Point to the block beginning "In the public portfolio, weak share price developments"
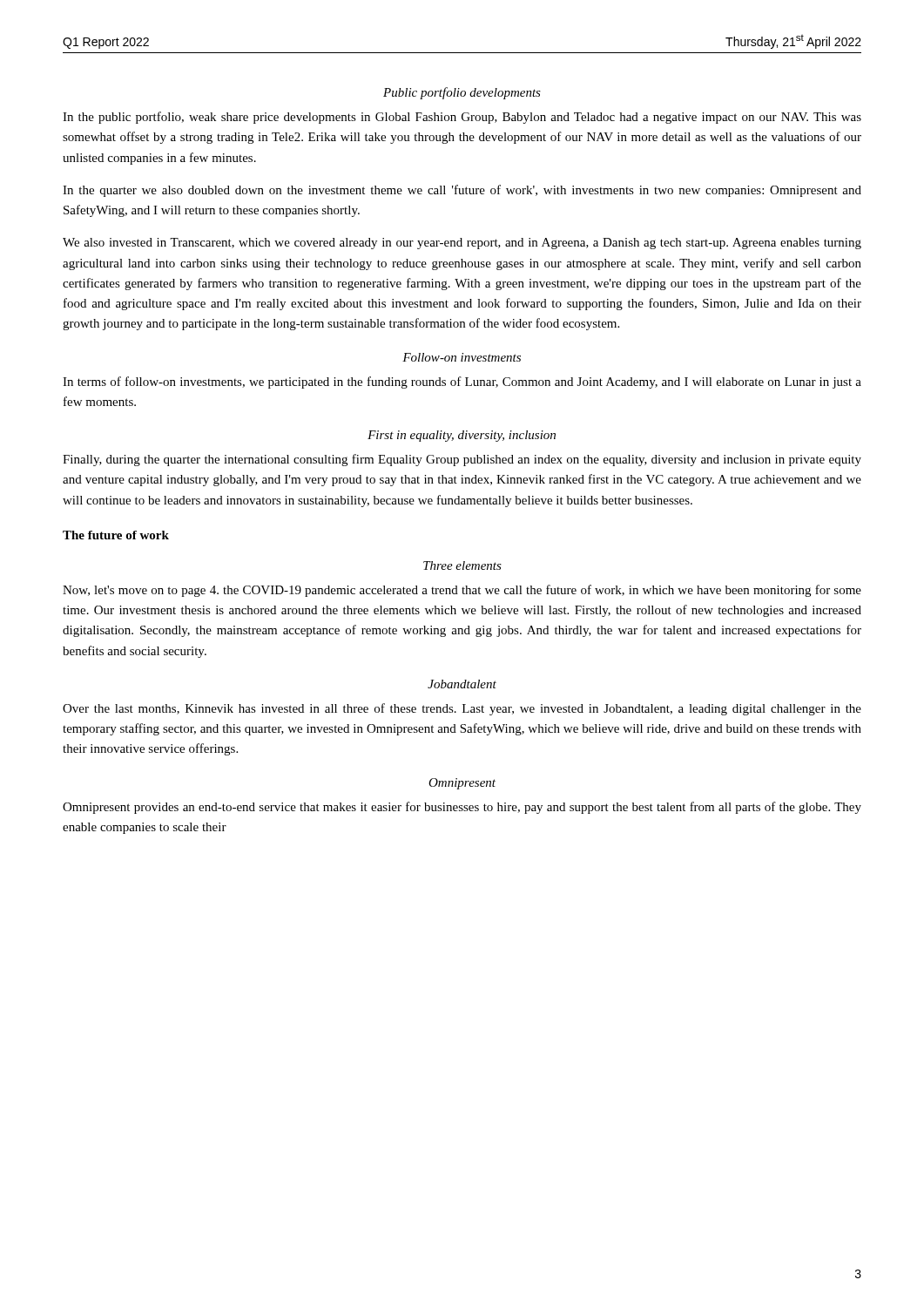 pyautogui.click(x=462, y=137)
